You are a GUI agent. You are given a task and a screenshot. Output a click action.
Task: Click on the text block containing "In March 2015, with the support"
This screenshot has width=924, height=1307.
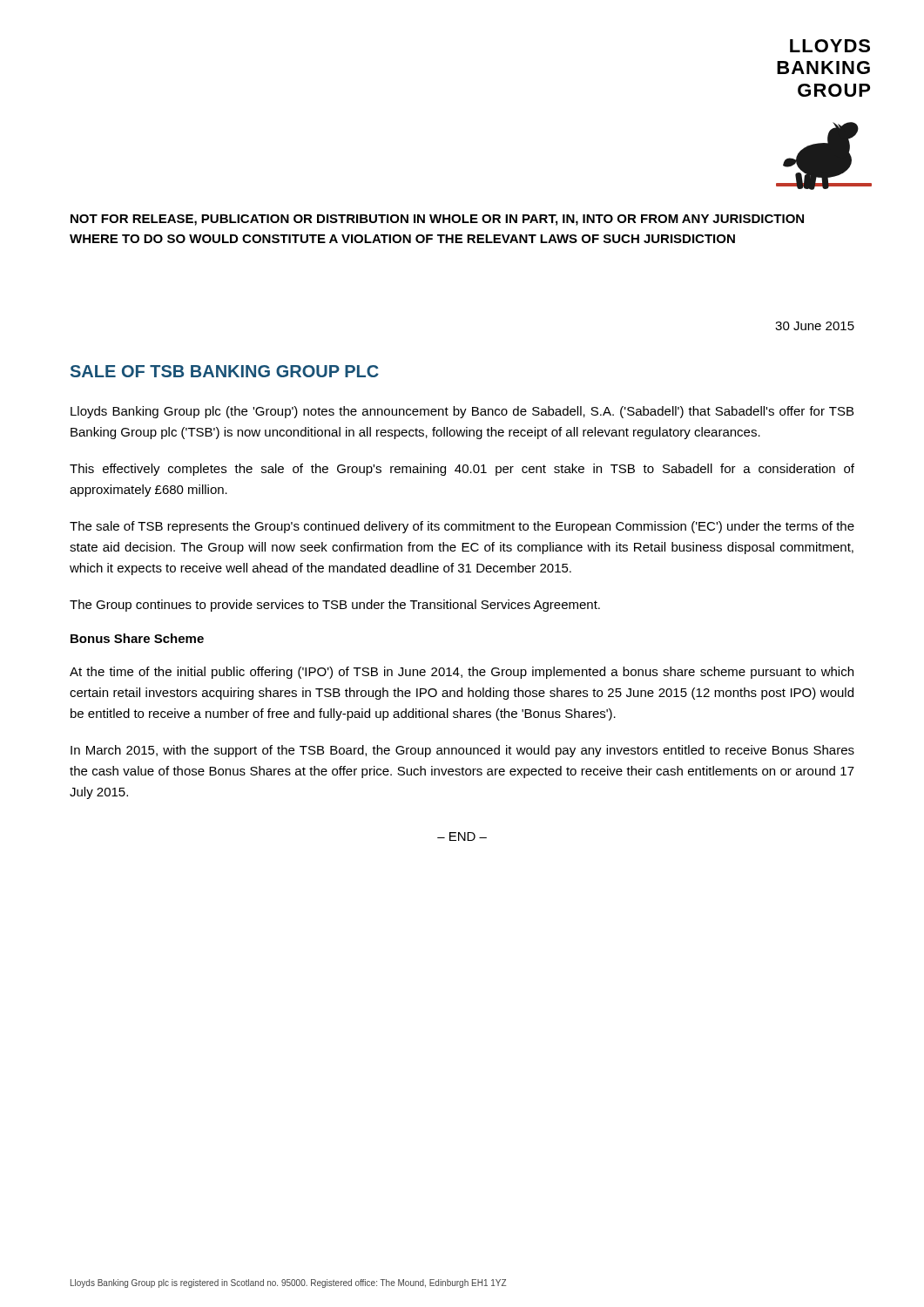pos(462,771)
